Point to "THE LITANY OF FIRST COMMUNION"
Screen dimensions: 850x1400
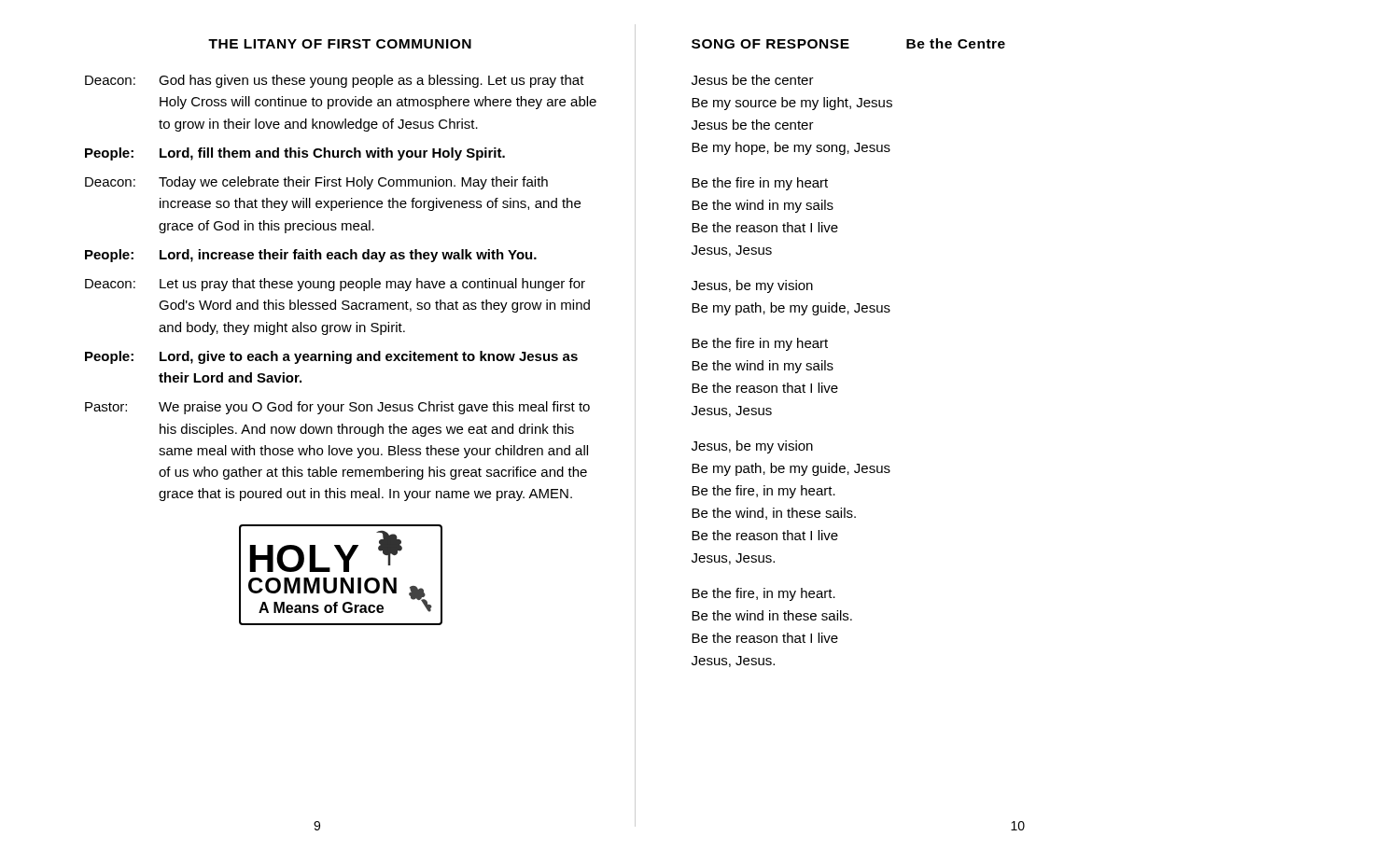pos(340,43)
